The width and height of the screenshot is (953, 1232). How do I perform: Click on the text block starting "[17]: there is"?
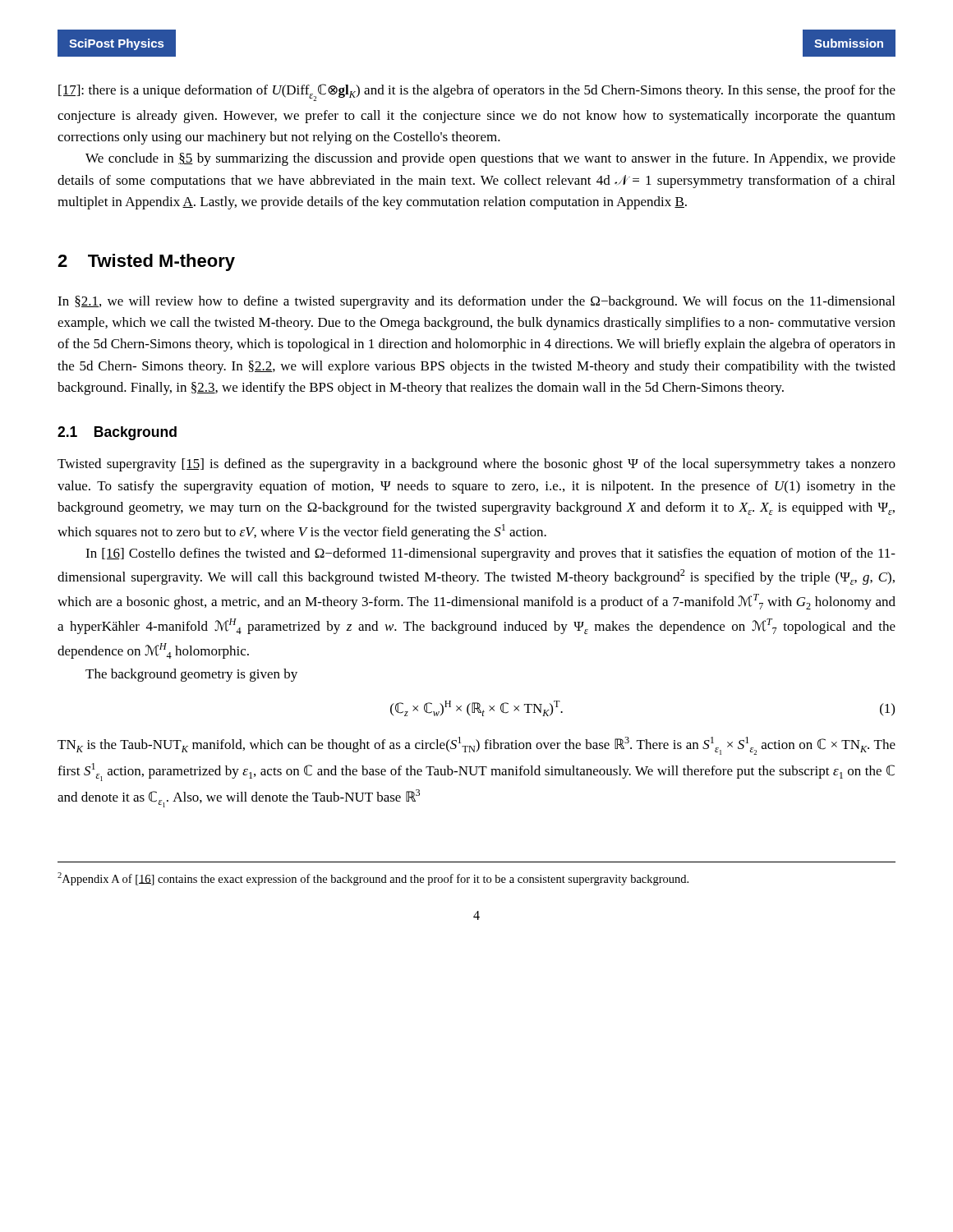[476, 146]
